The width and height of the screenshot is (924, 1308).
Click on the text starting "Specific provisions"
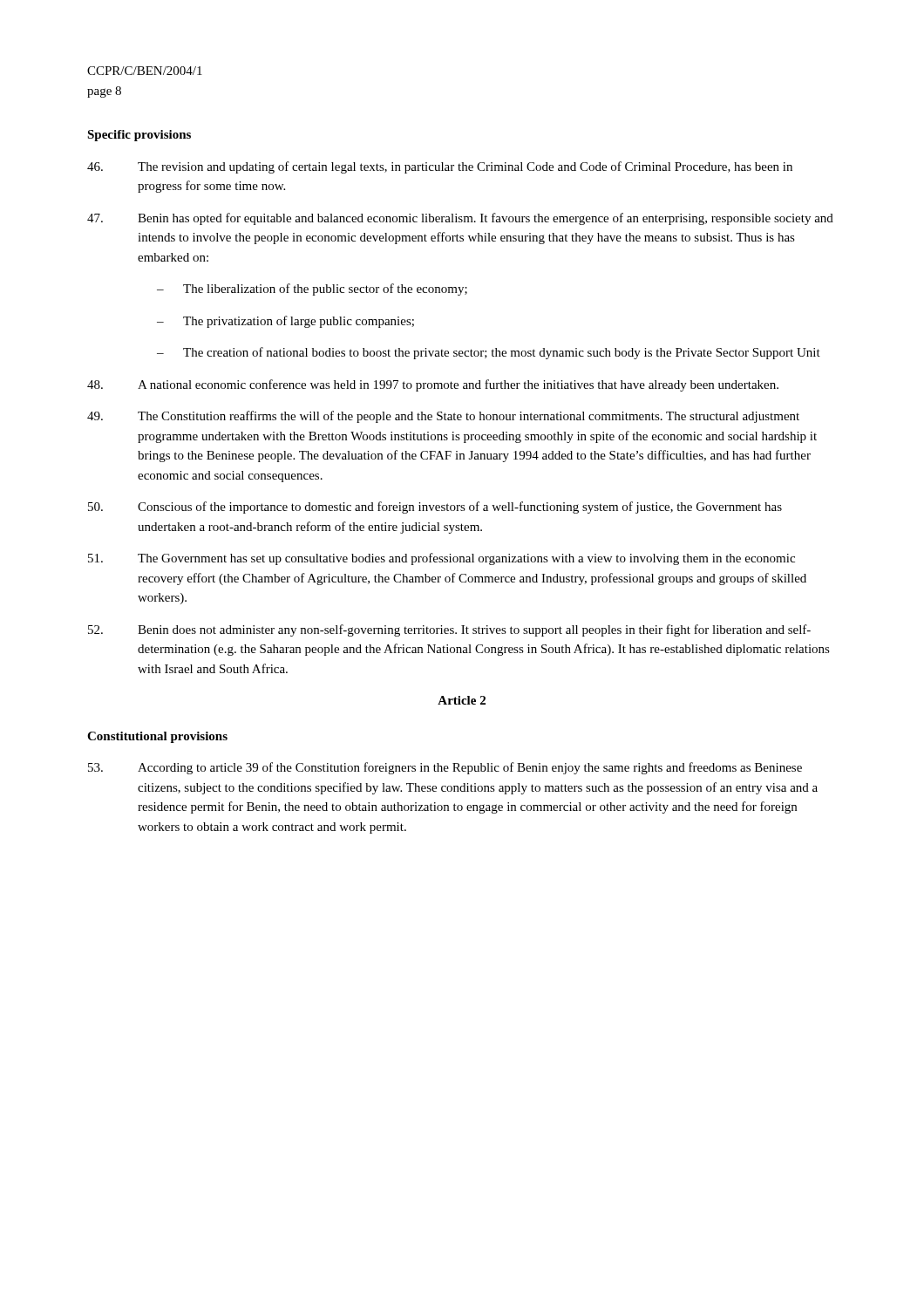[139, 134]
